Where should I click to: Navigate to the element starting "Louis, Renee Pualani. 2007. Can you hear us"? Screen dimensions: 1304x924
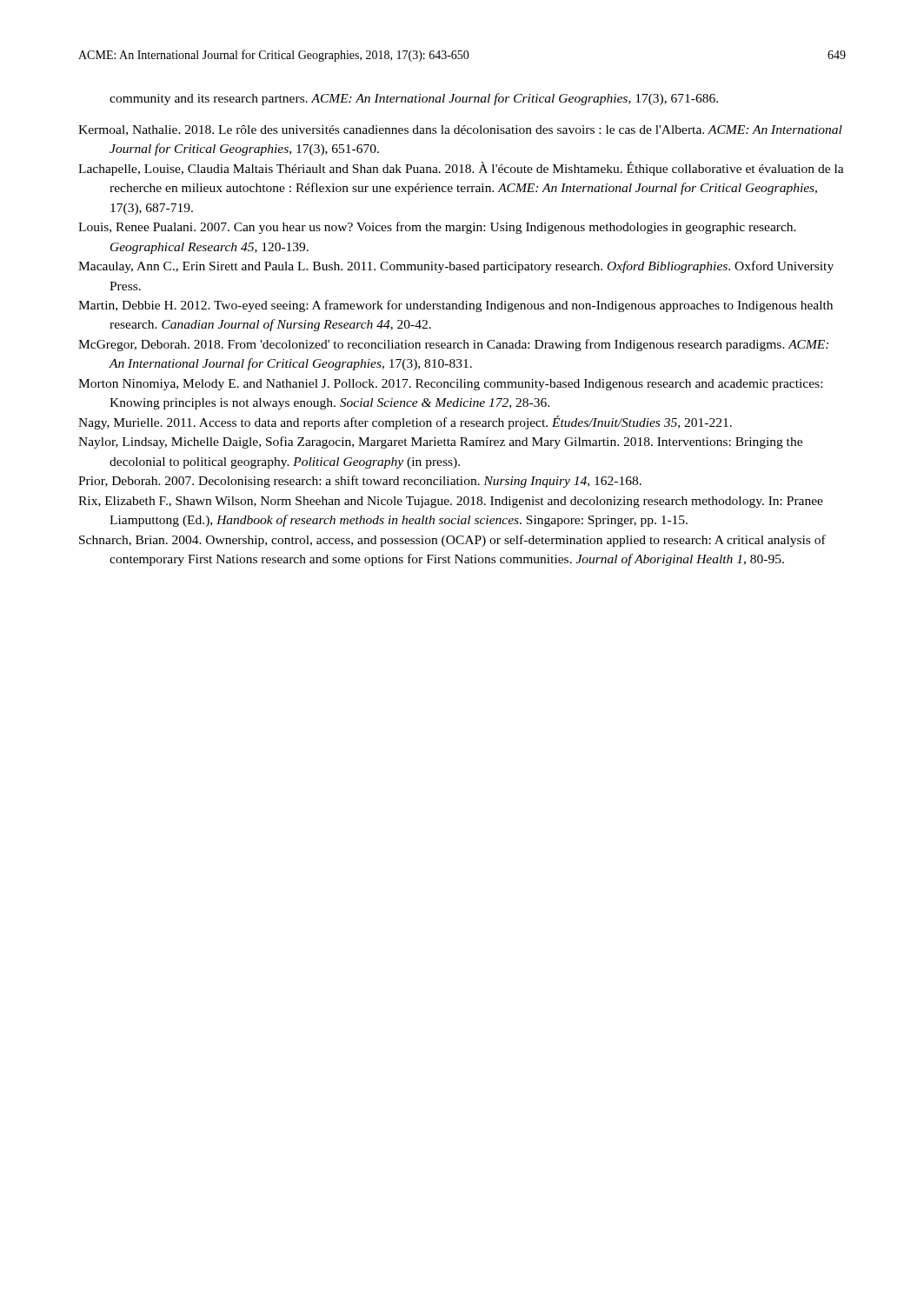[437, 236]
